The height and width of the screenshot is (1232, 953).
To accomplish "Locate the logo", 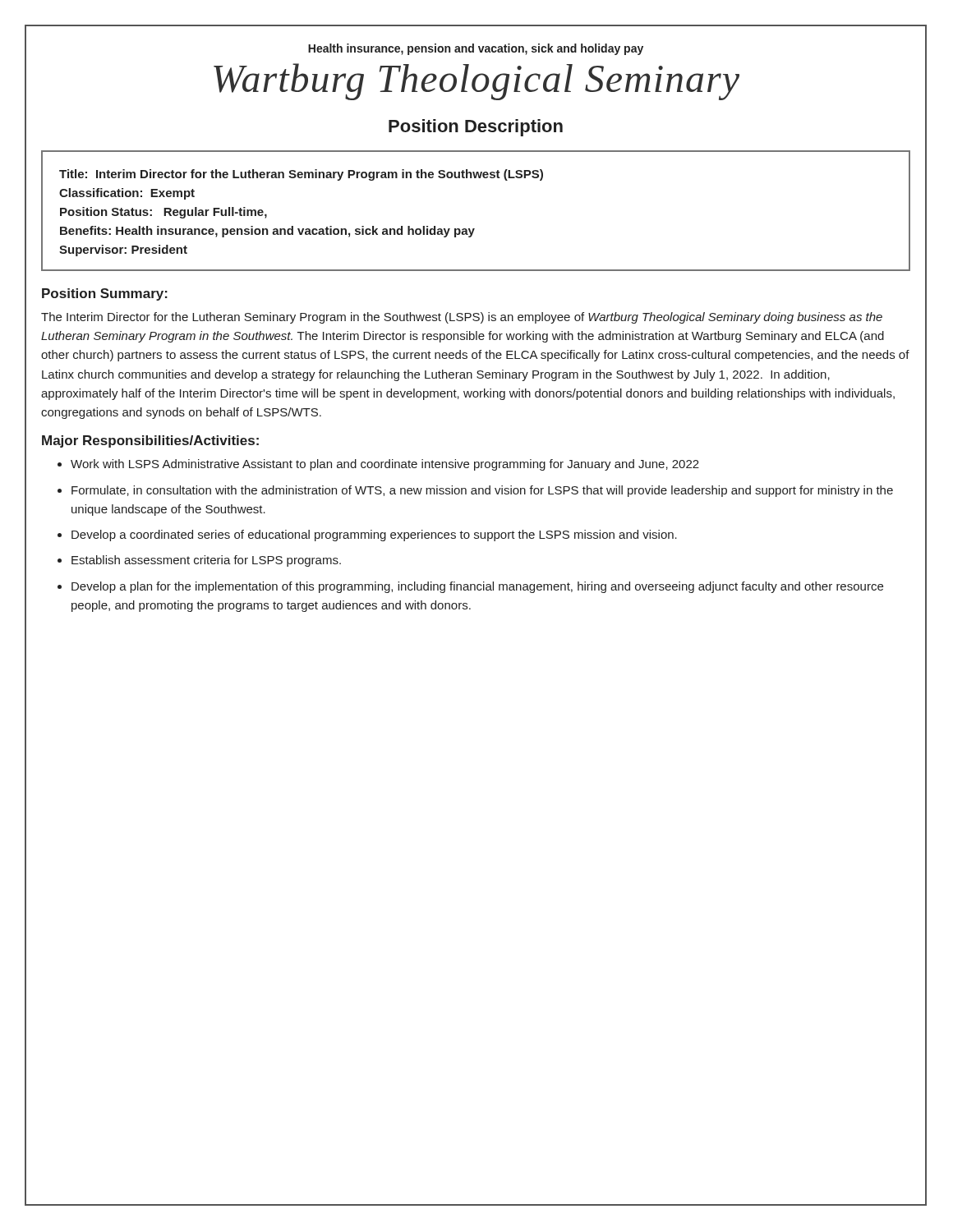I will click(476, 79).
